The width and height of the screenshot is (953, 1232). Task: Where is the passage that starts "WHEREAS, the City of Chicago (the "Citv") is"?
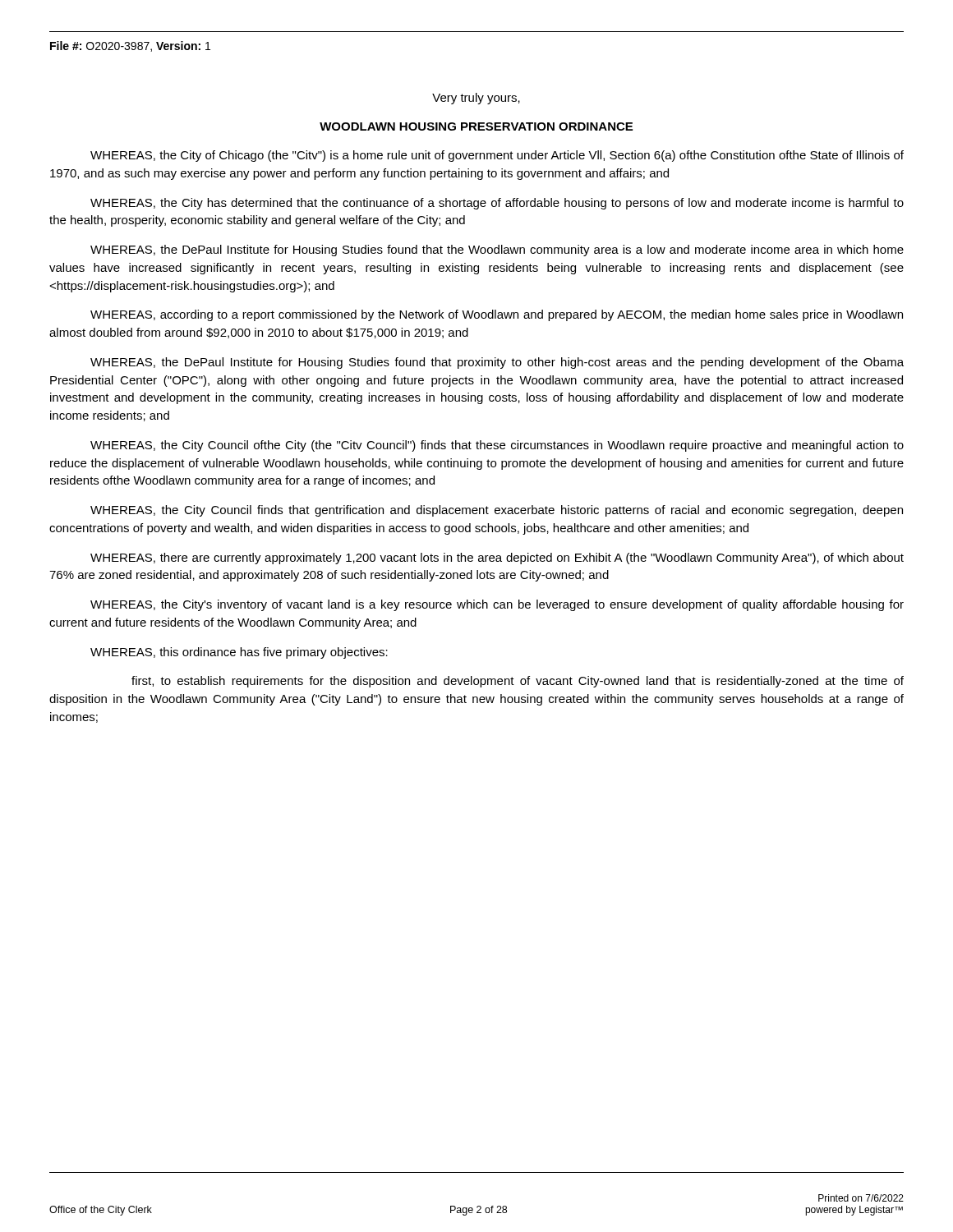point(476,164)
